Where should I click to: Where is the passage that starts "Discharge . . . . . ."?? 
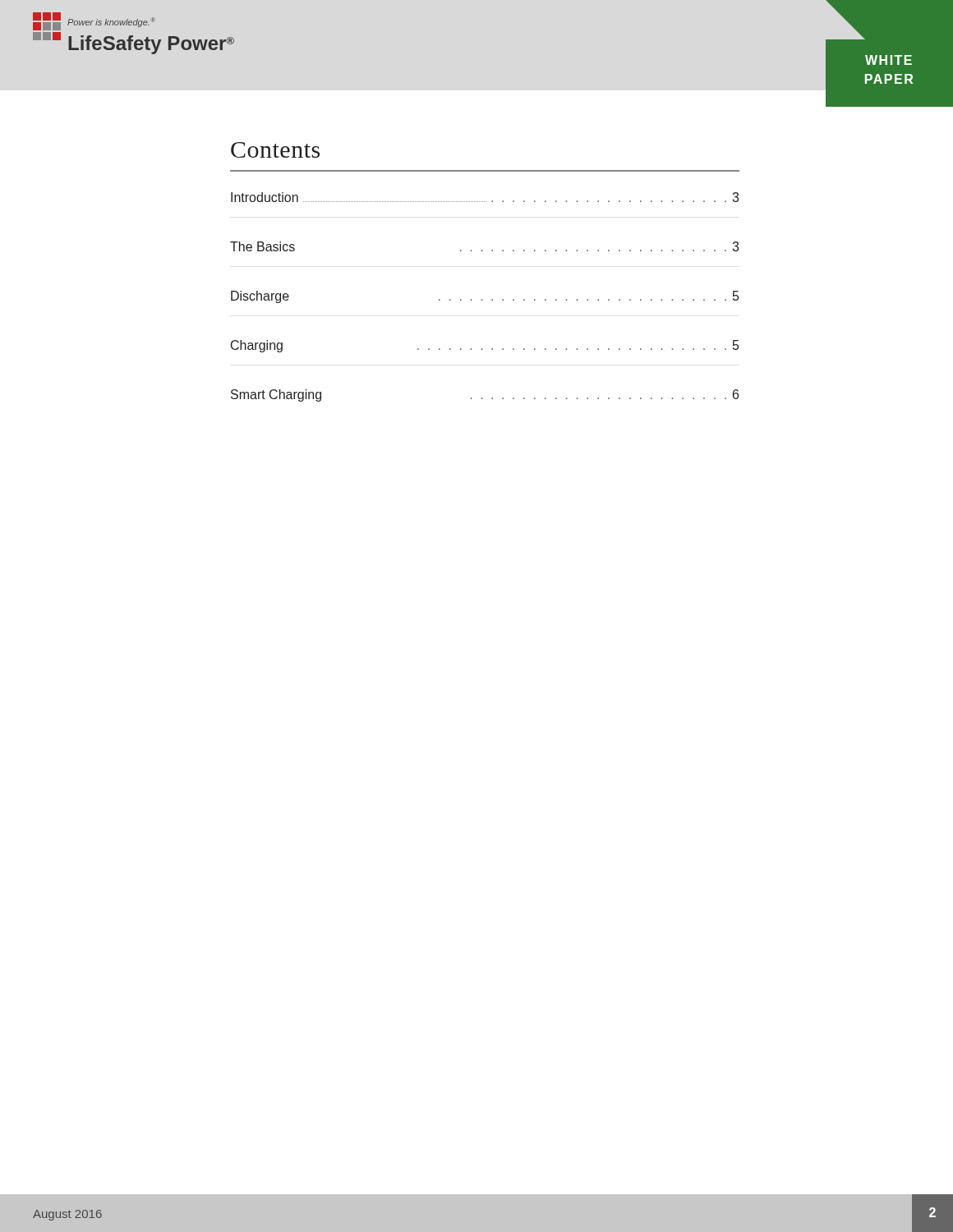click(x=485, y=297)
